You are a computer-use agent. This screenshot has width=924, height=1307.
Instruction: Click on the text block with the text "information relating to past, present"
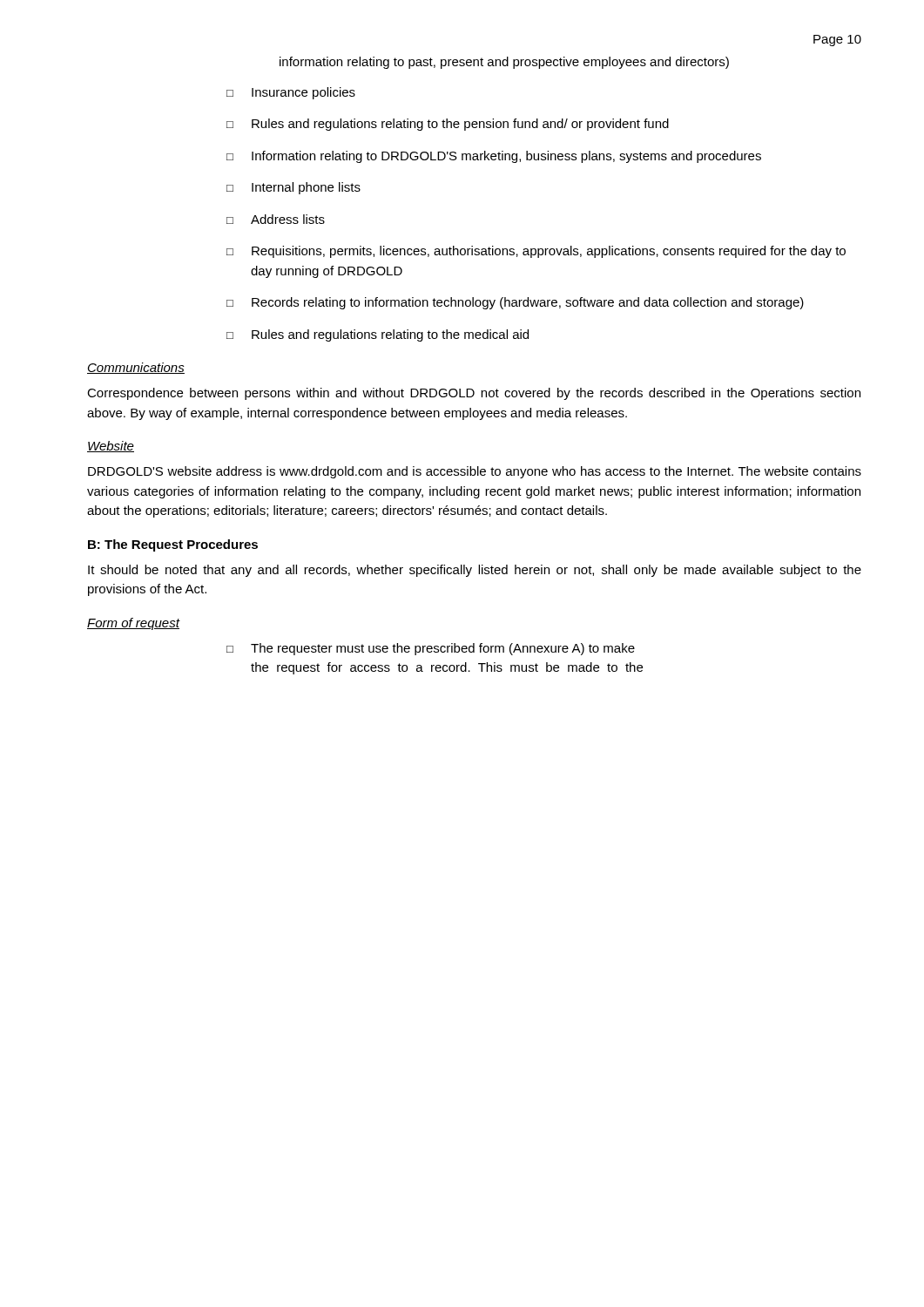[x=504, y=61]
